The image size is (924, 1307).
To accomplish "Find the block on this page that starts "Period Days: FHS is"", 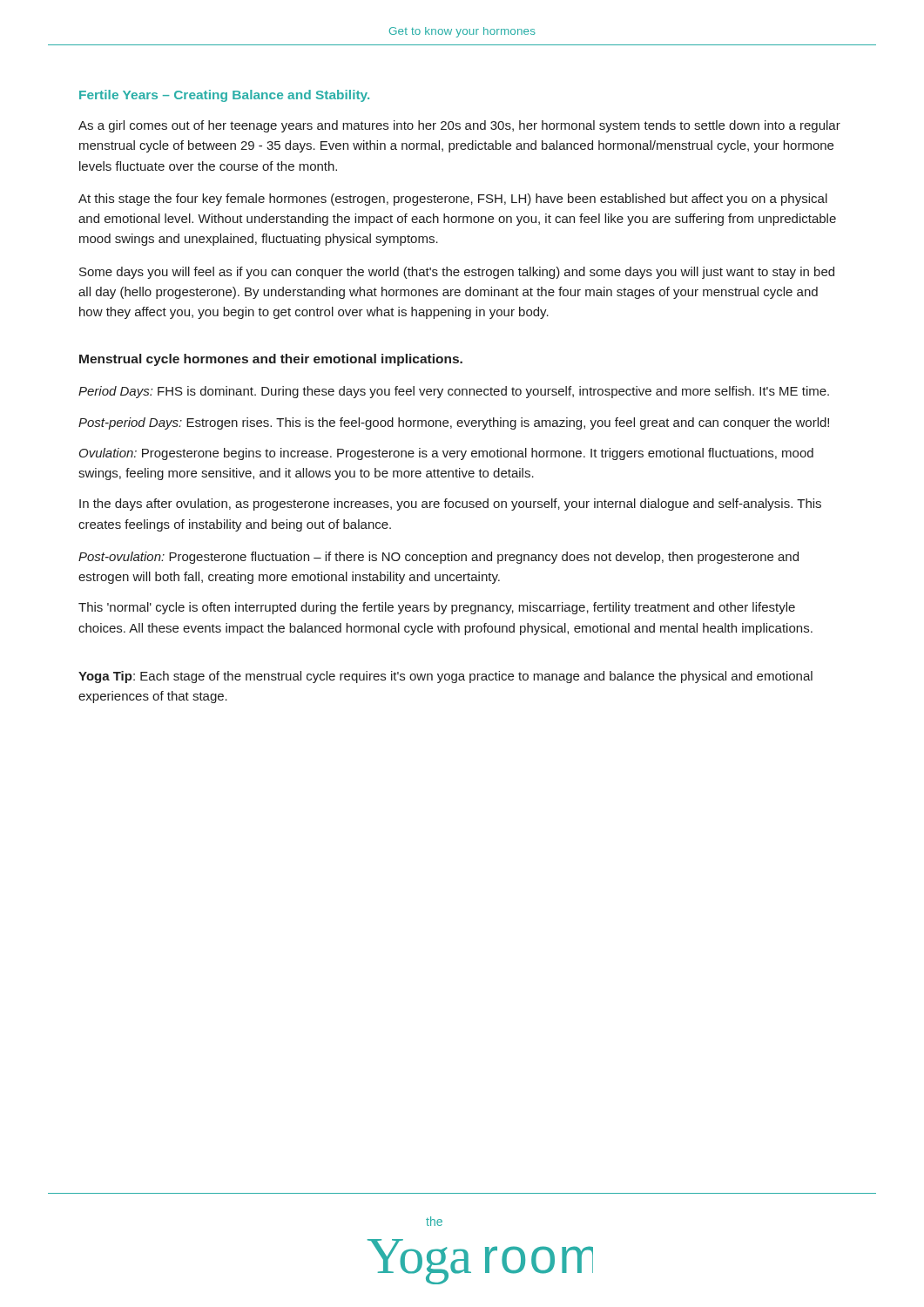I will point(454,391).
